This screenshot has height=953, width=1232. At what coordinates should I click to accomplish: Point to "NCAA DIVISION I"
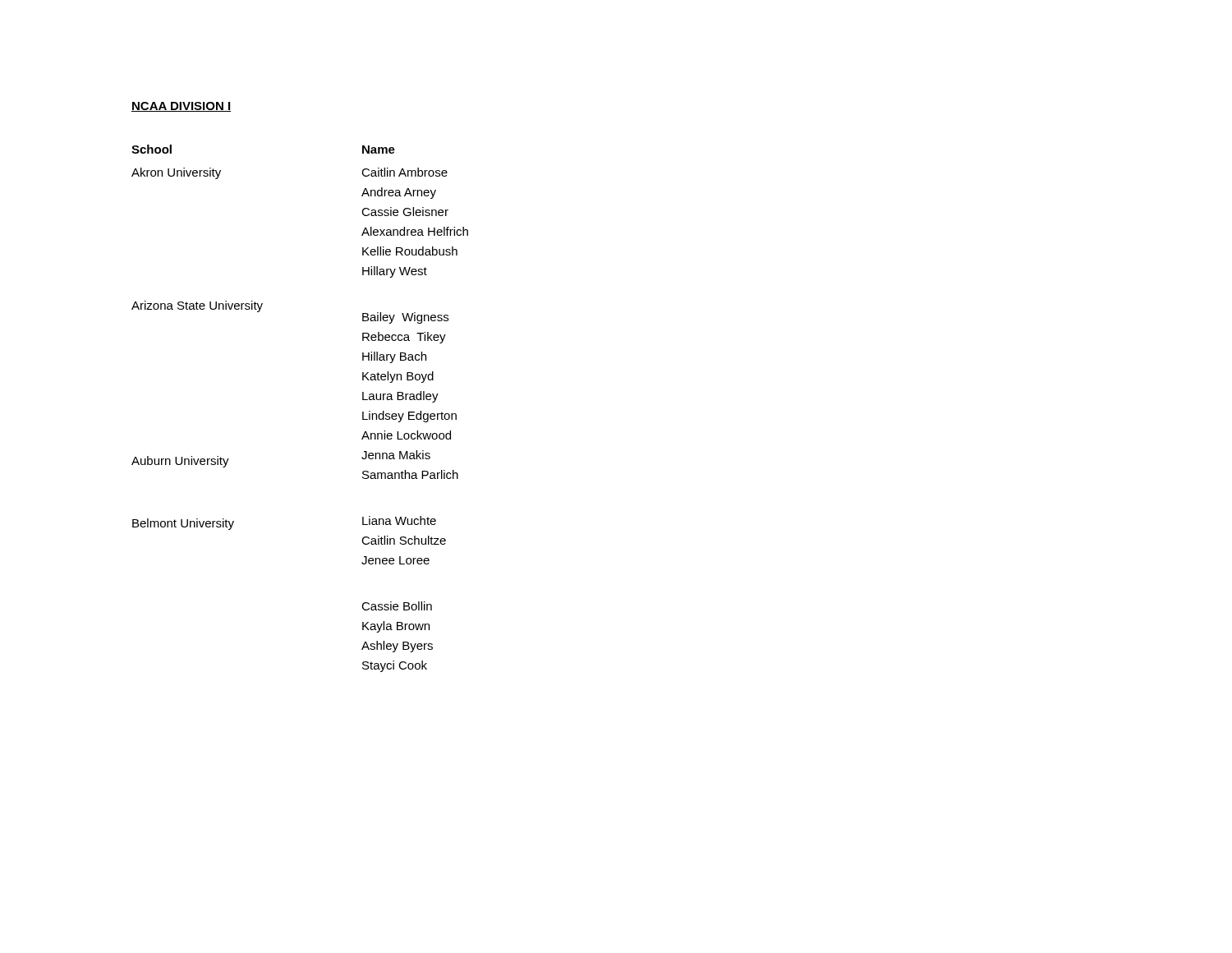pyautogui.click(x=181, y=106)
